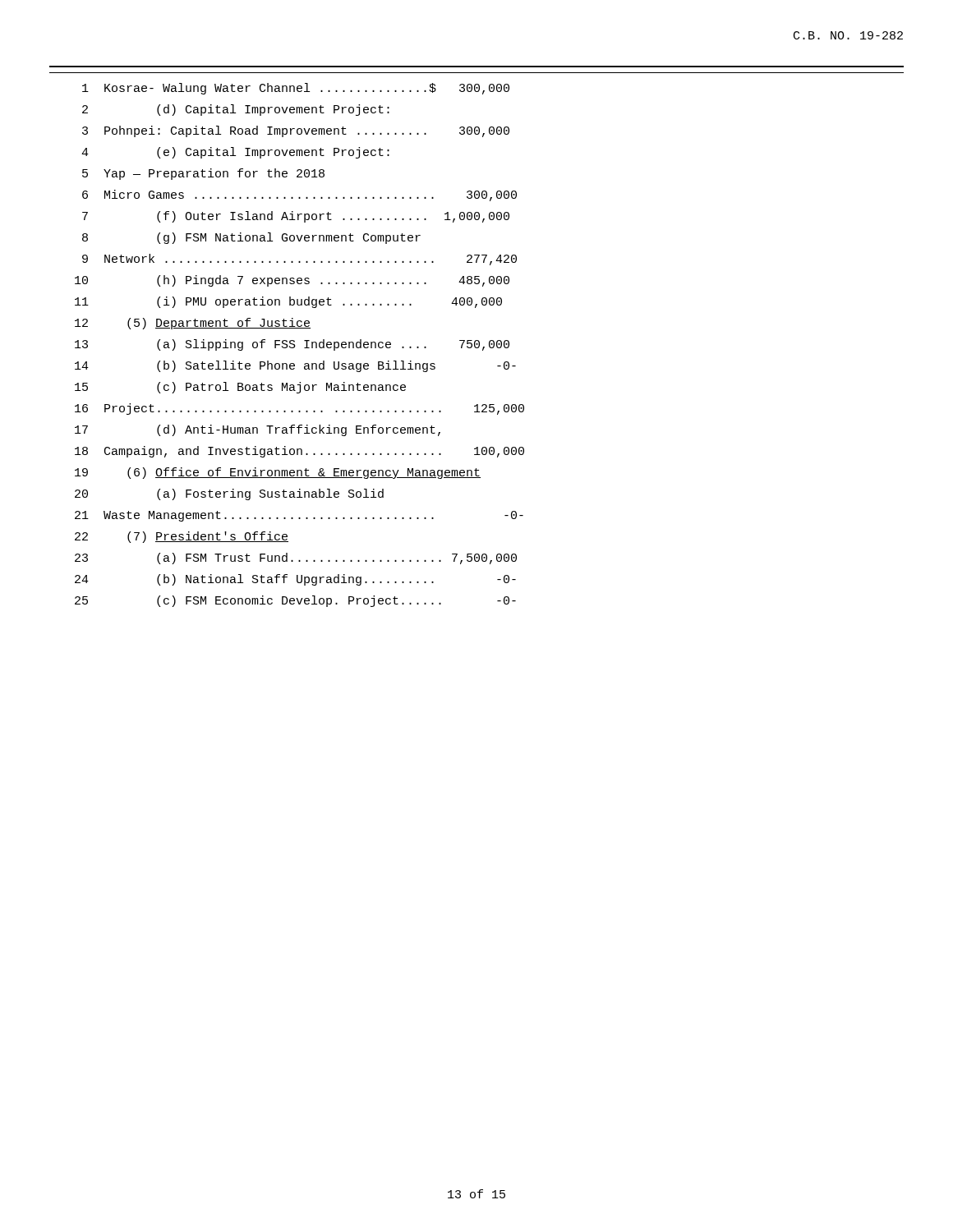Click on the list item containing "25 (c) FSM Economic Develop. Project...... -0-"
The image size is (953, 1232).
pyautogui.click(x=295, y=601)
